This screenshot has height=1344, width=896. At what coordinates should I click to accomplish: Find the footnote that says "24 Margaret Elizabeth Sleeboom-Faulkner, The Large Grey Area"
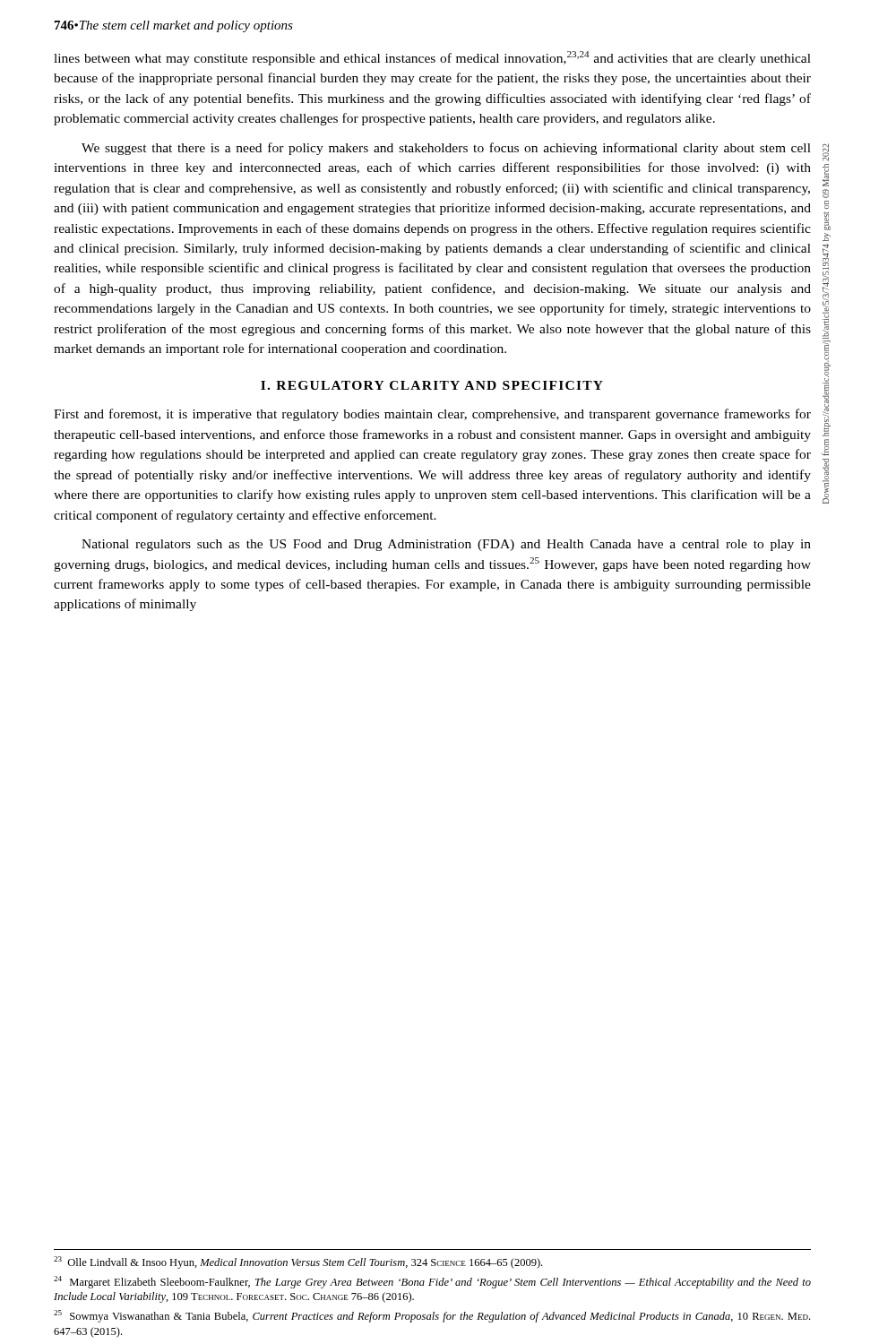[432, 1289]
